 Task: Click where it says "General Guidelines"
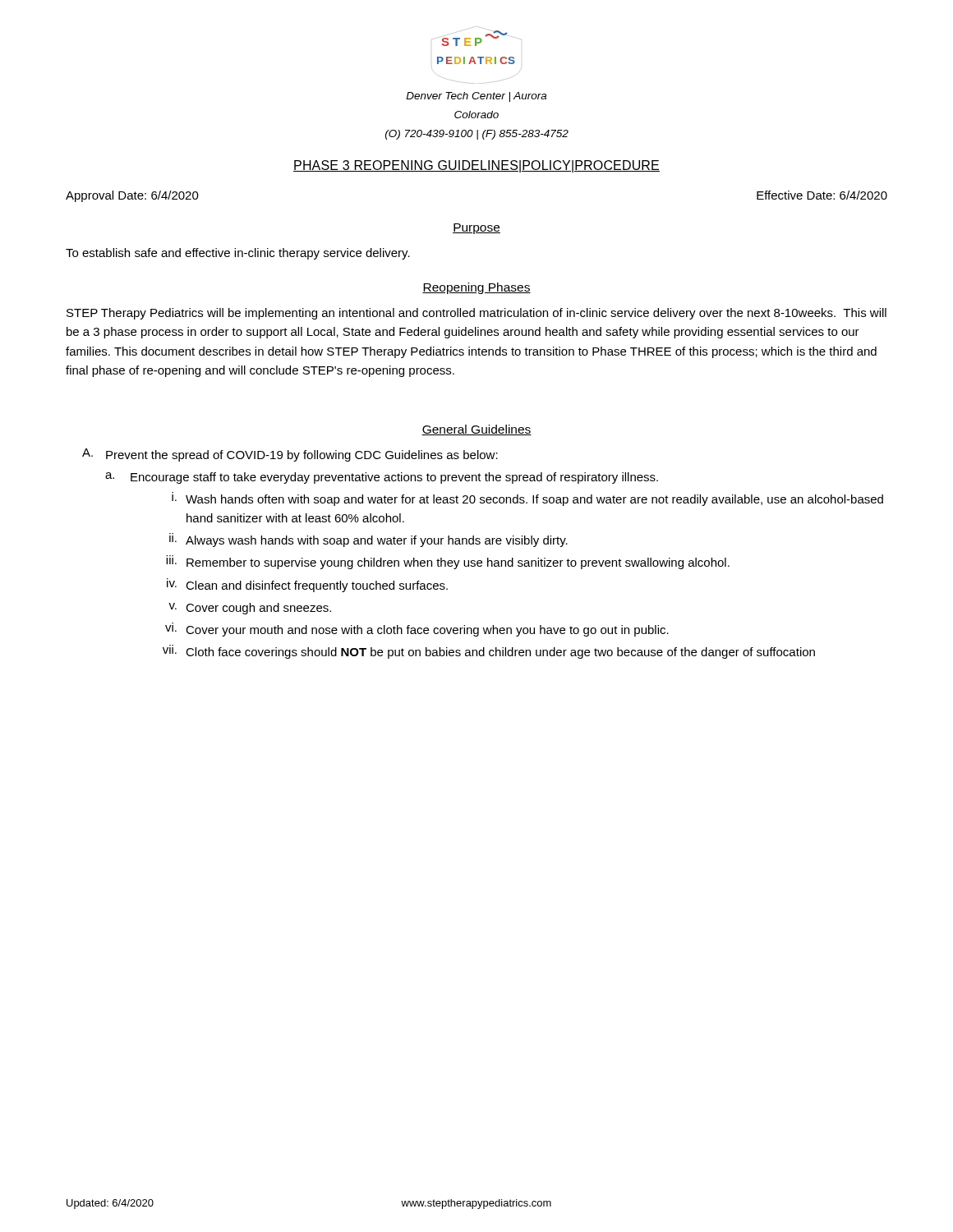click(x=476, y=429)
